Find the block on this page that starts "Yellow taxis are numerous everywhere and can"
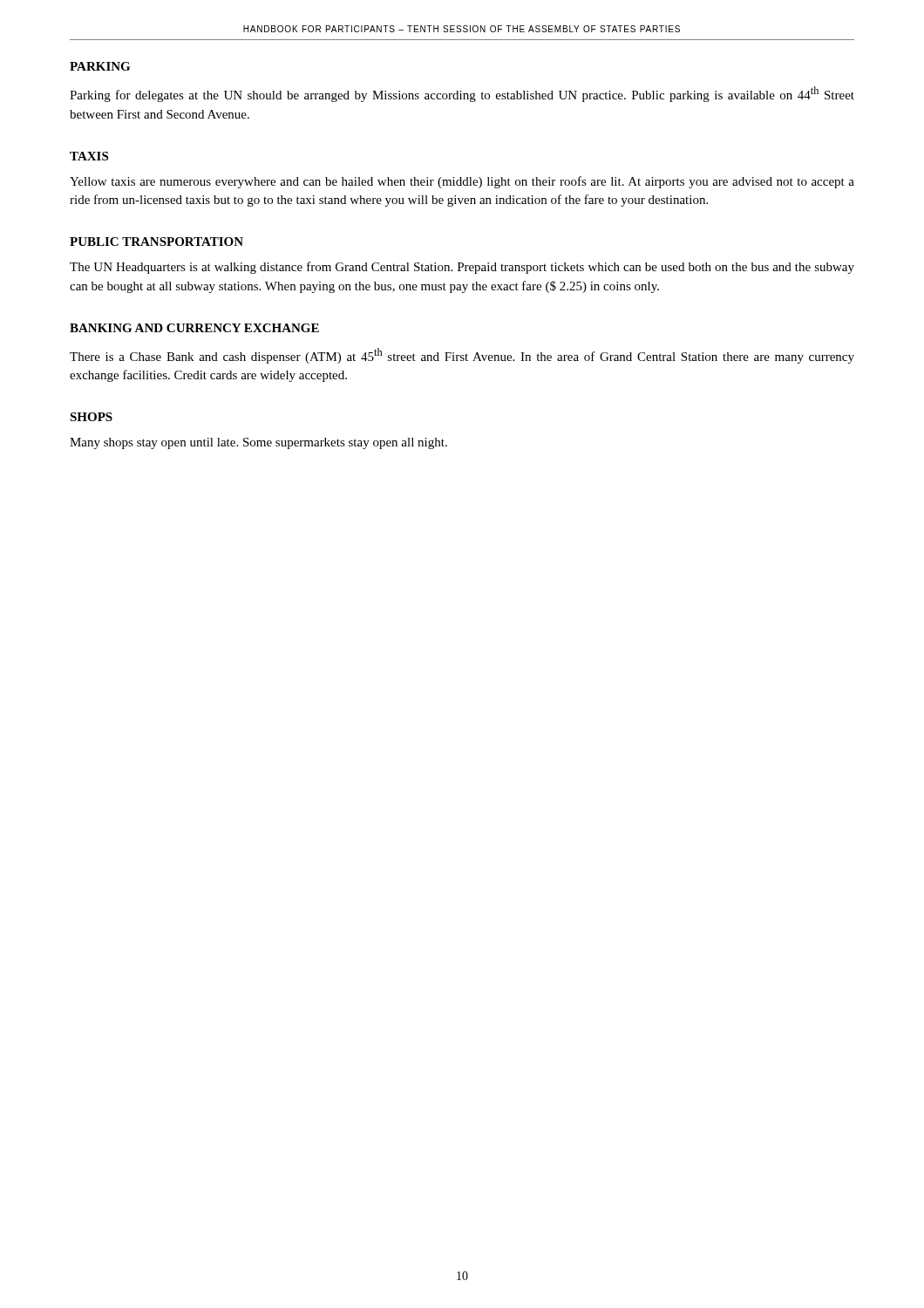This screenshot has width=924, height=1308. point(462,190)
